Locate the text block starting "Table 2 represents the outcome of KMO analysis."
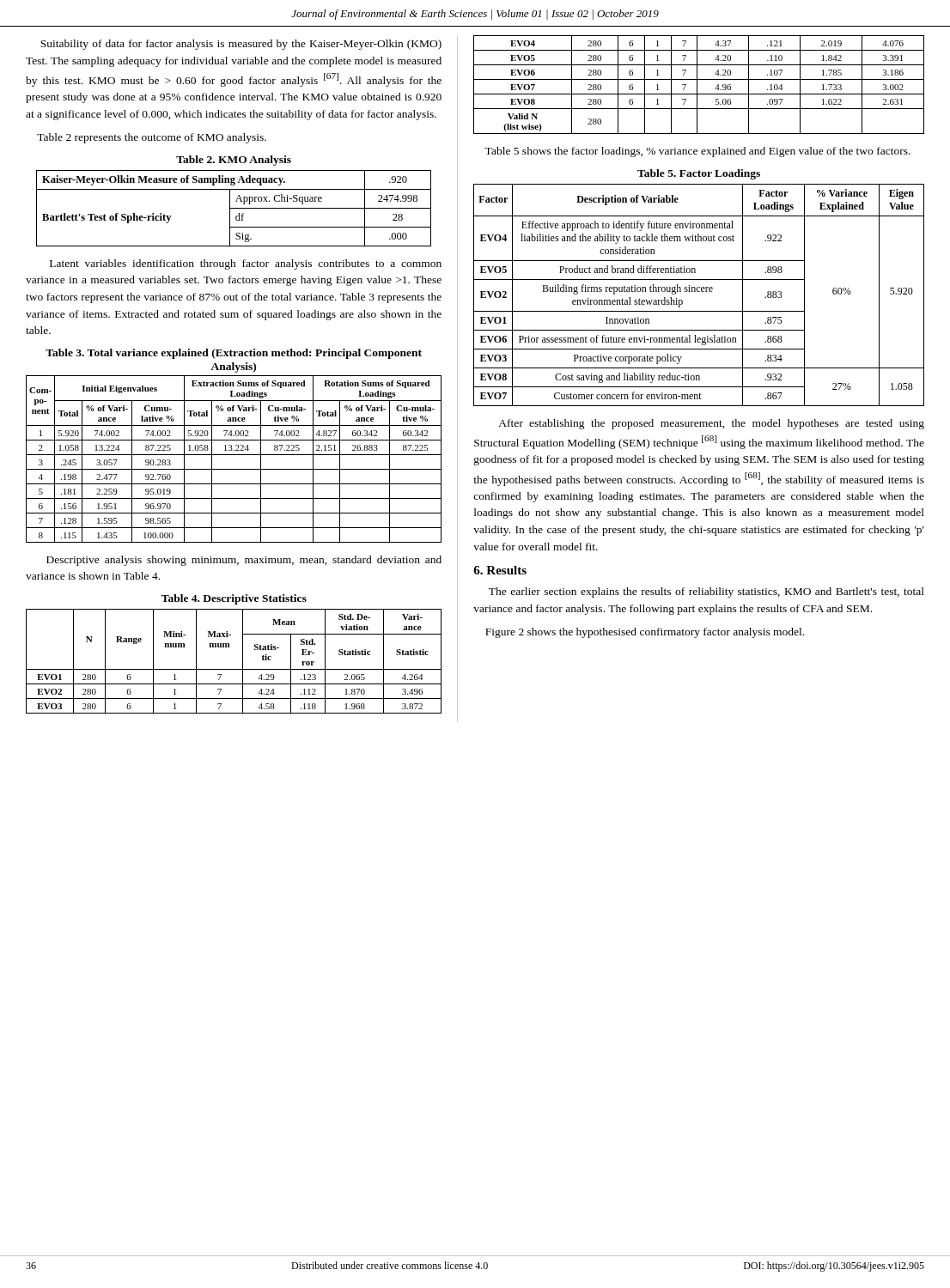 (146, 137)
